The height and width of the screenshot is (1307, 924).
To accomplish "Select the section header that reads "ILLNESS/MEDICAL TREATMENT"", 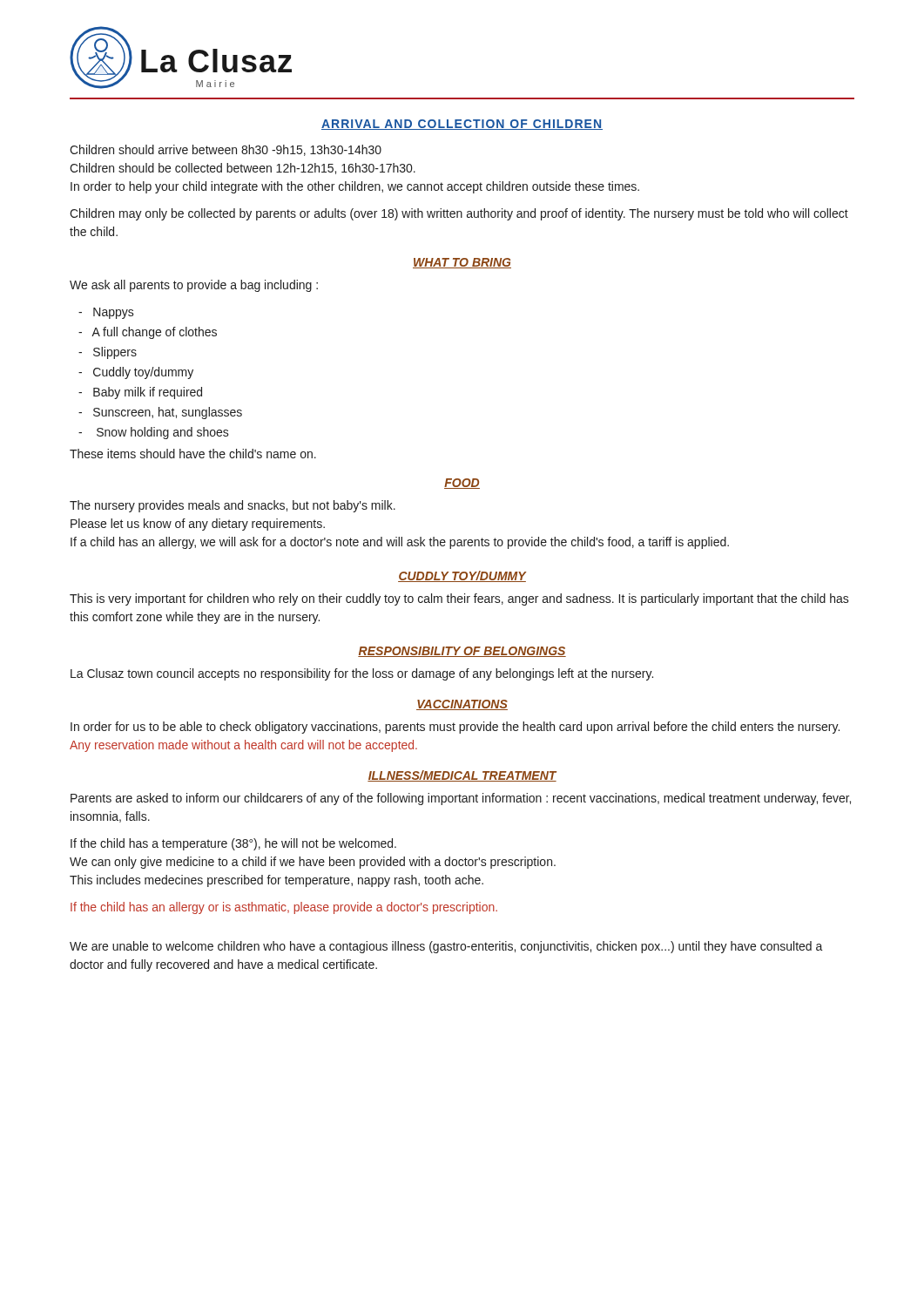I will 462,776.
